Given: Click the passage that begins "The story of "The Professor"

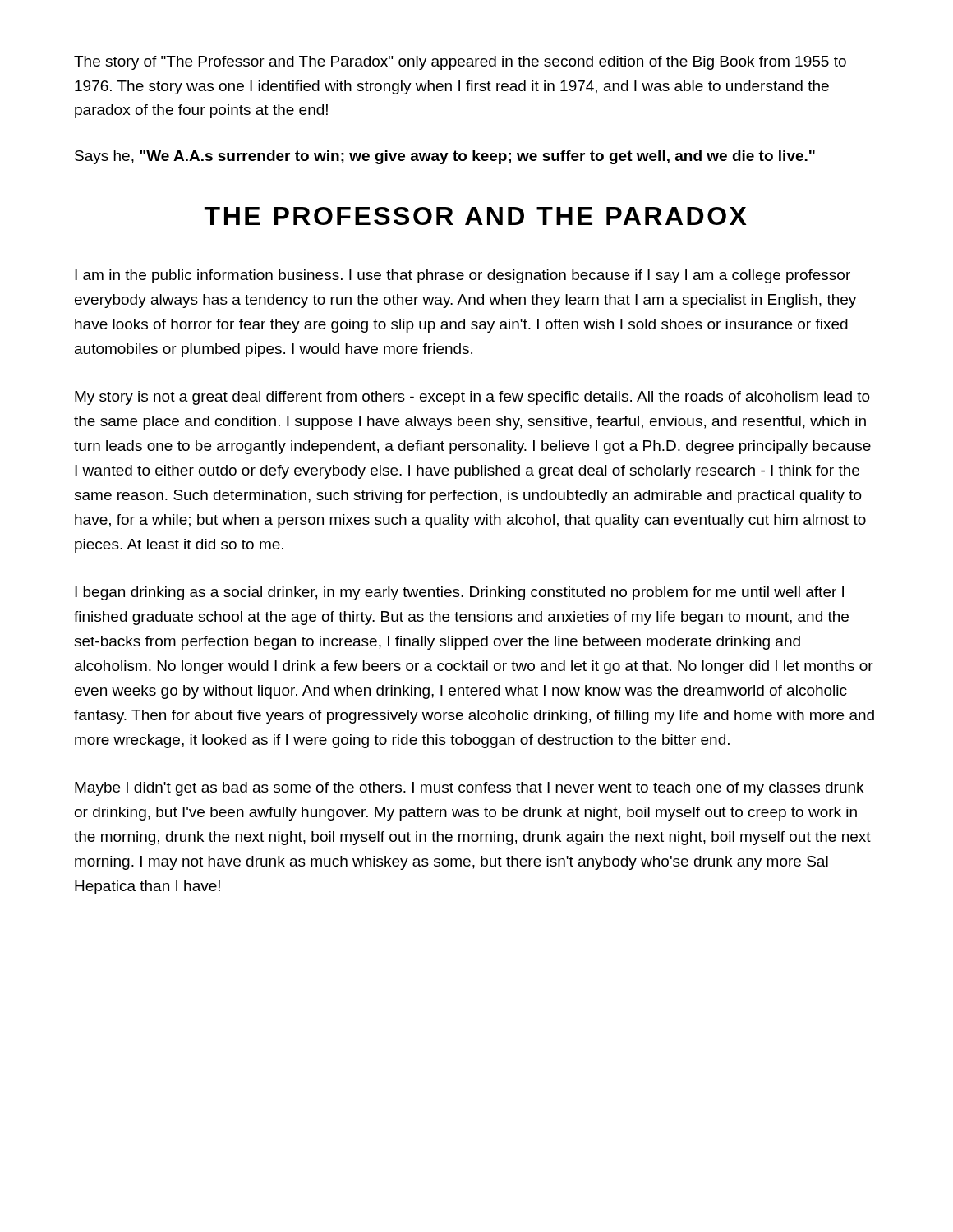Looking at the screenshot, I should pyautogui.click(x=460, y=86).
